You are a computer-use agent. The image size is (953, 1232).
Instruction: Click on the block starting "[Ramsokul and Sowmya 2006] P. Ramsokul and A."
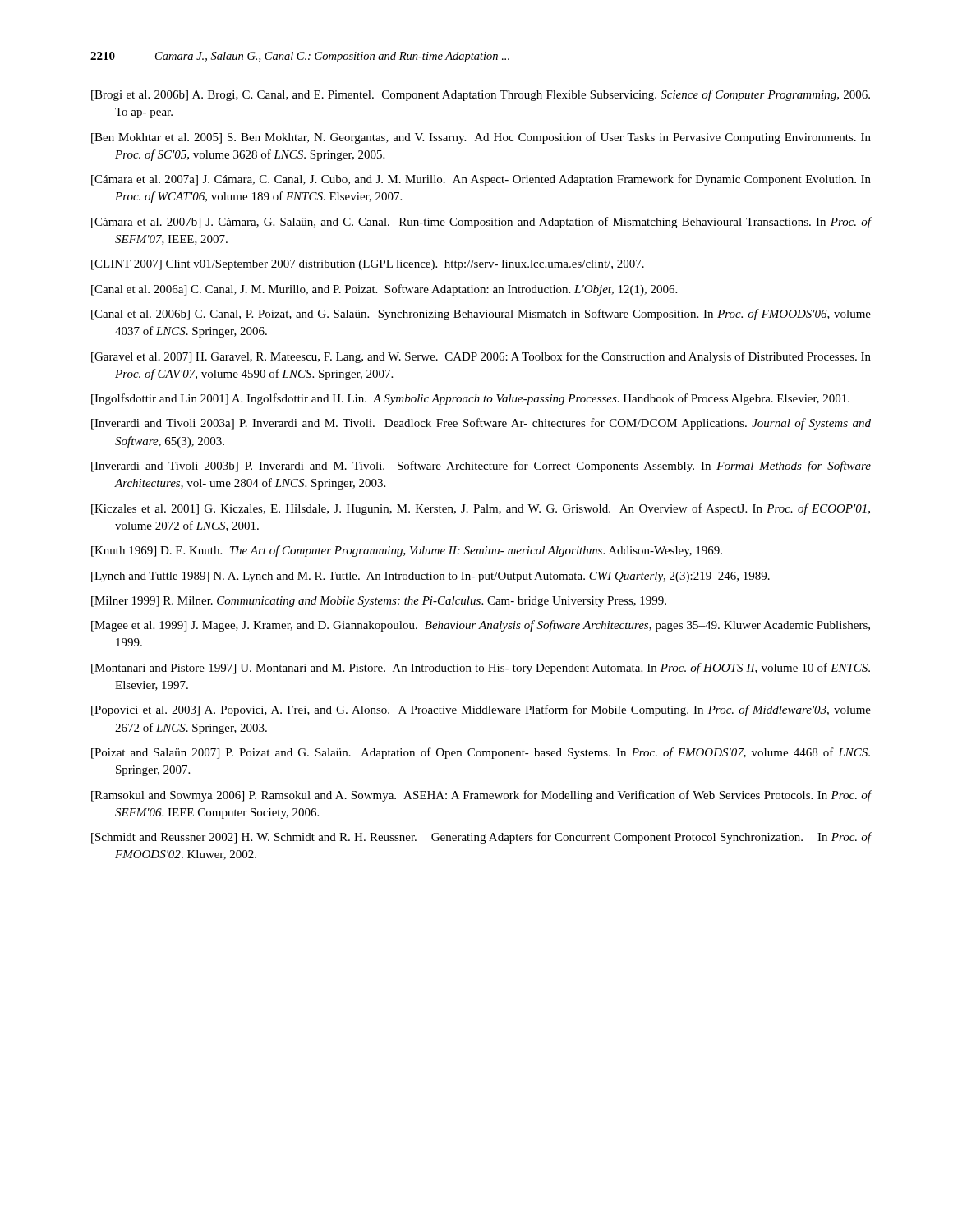tap(481, 803)
